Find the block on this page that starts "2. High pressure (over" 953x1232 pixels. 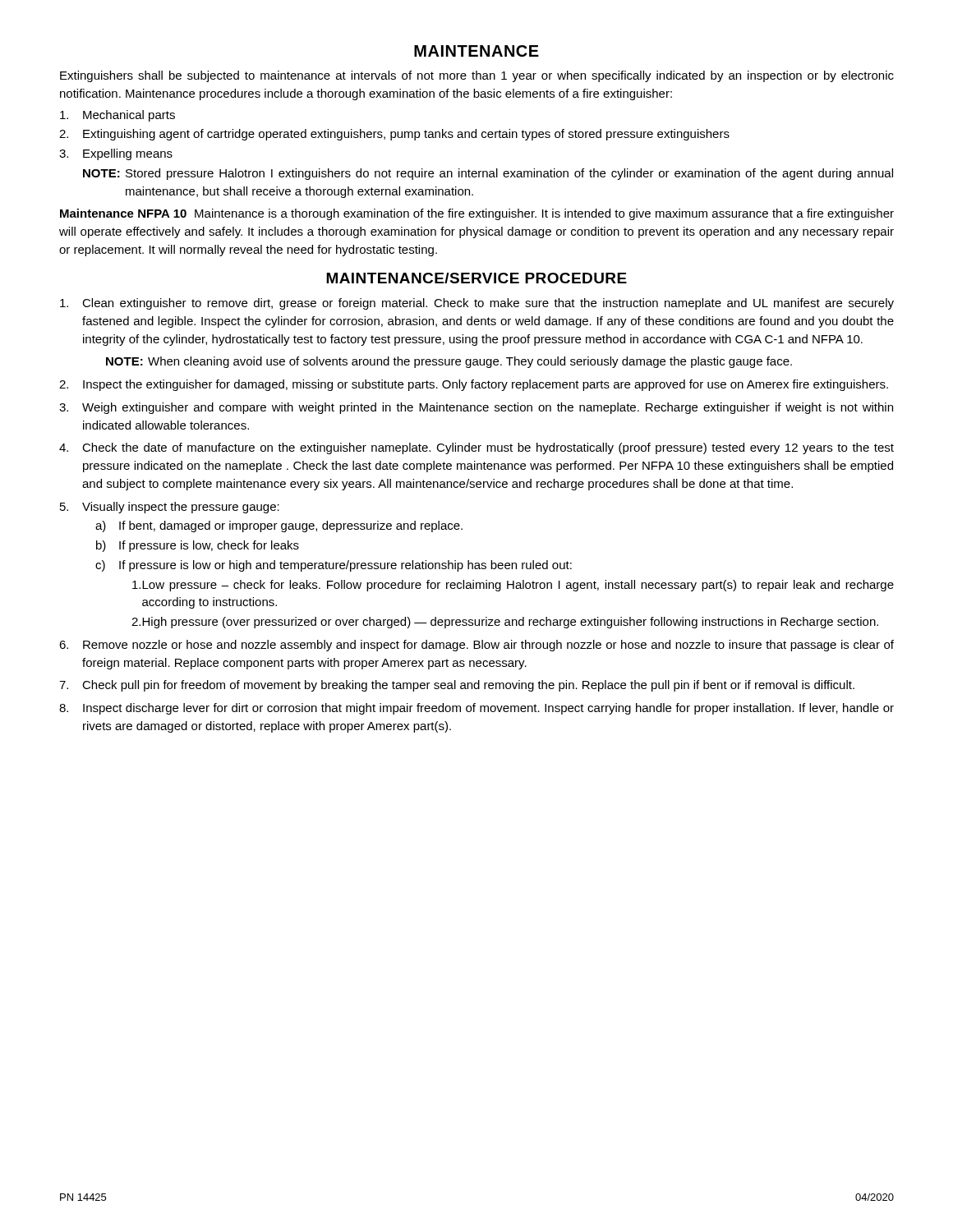[x=476, y=622]
